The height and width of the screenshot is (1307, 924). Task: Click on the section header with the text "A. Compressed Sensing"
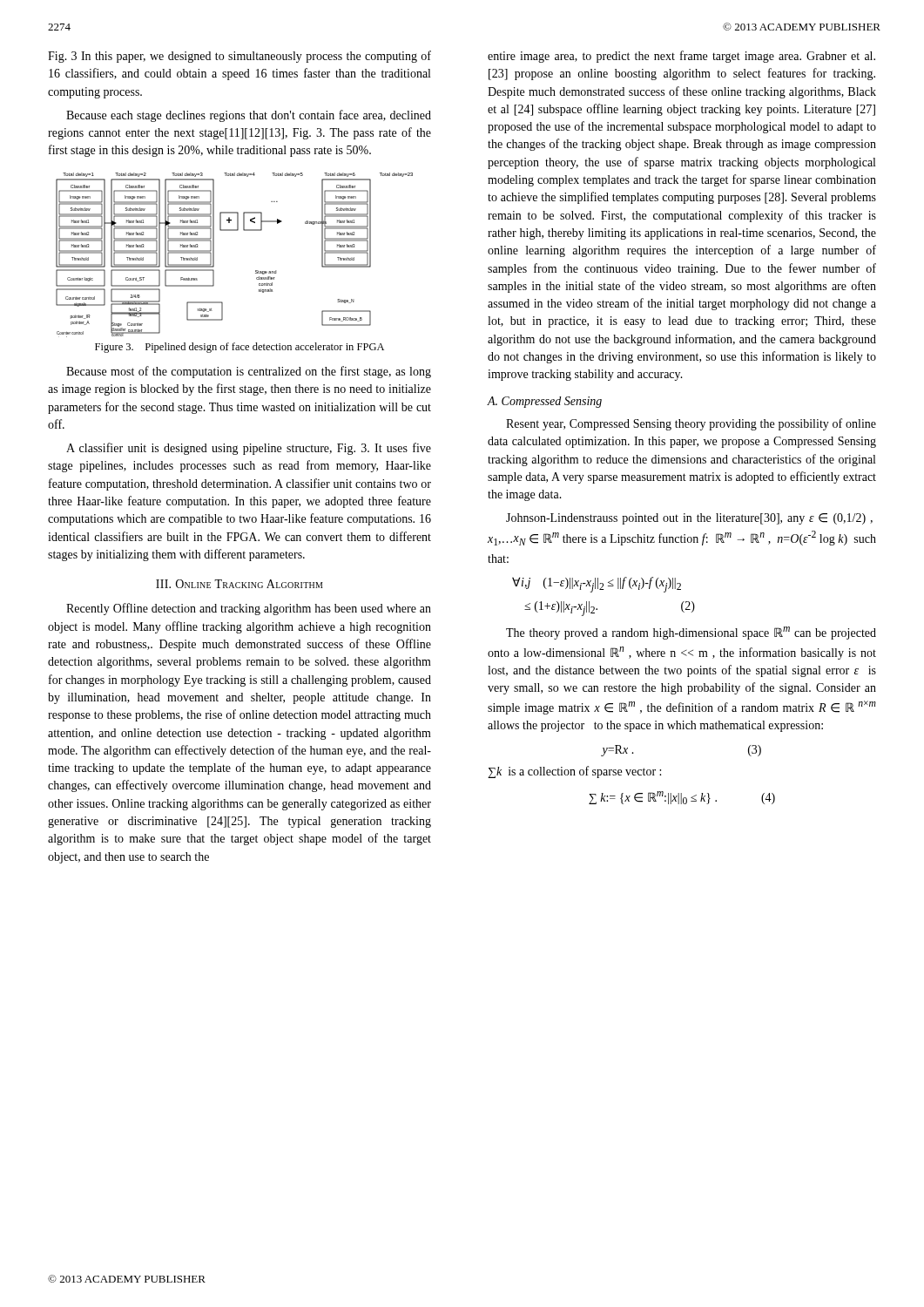(545, 401)
